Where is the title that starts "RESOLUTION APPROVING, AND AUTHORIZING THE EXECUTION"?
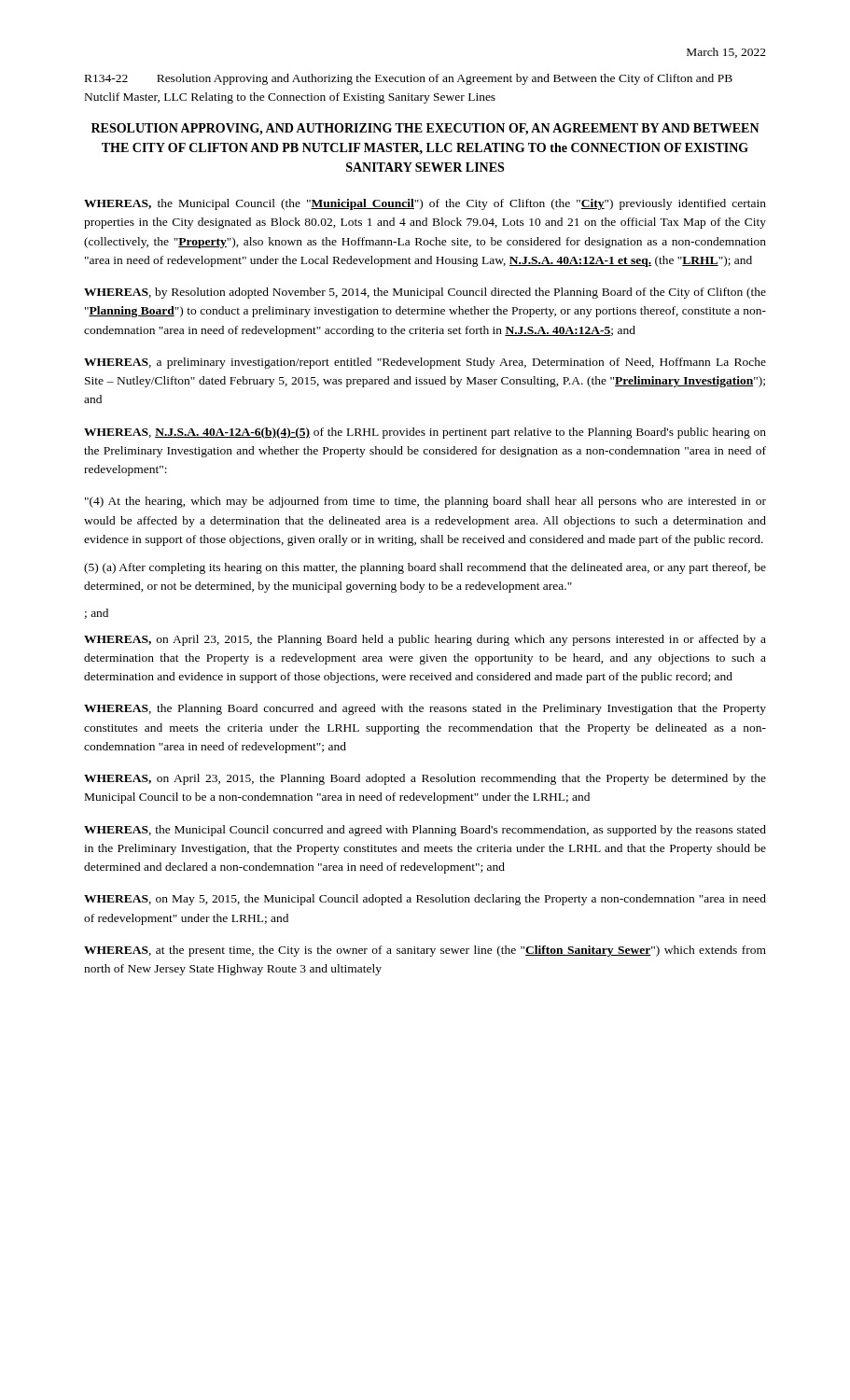 (x=425, y=148)
